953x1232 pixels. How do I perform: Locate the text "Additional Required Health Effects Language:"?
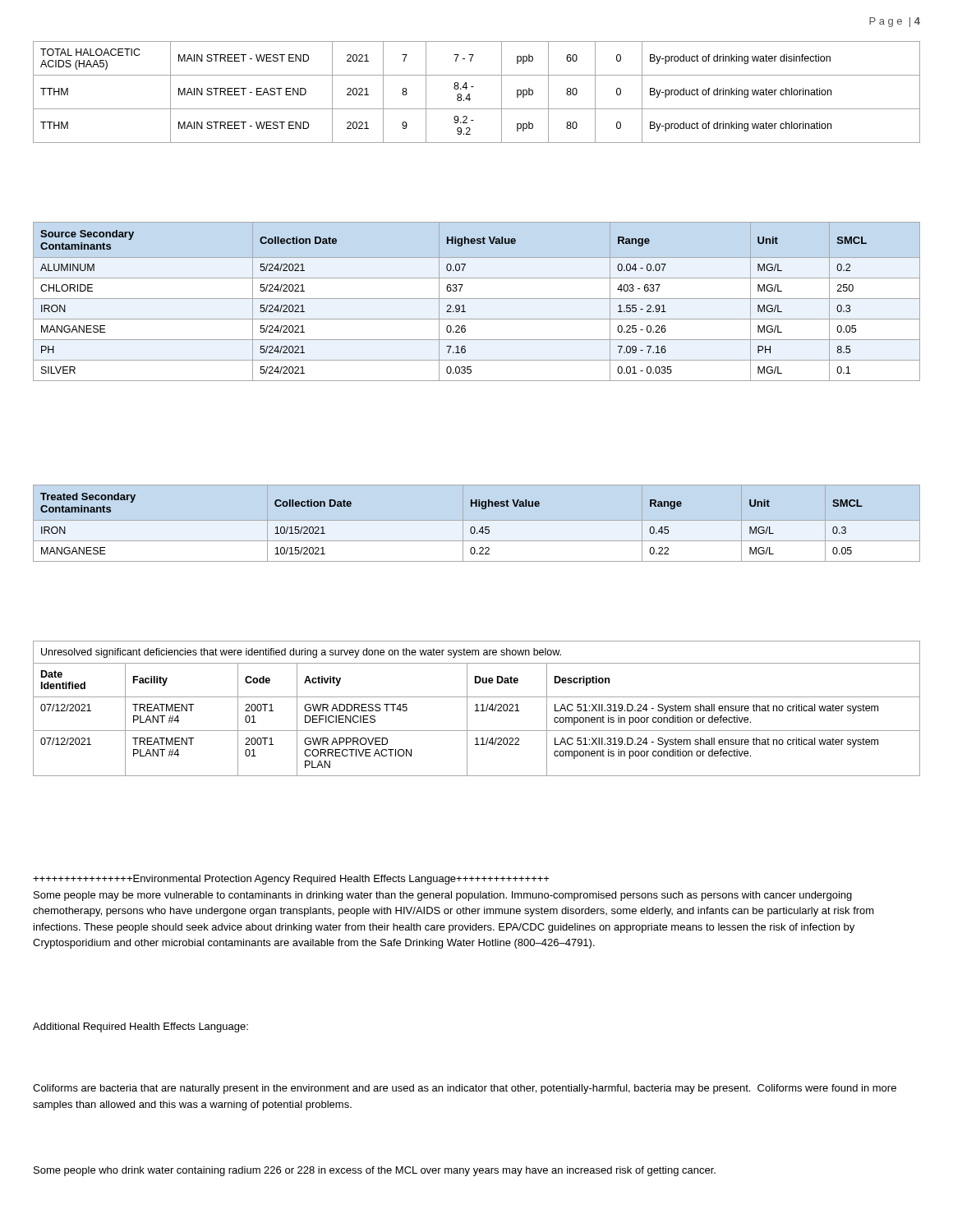(141, 1026)
